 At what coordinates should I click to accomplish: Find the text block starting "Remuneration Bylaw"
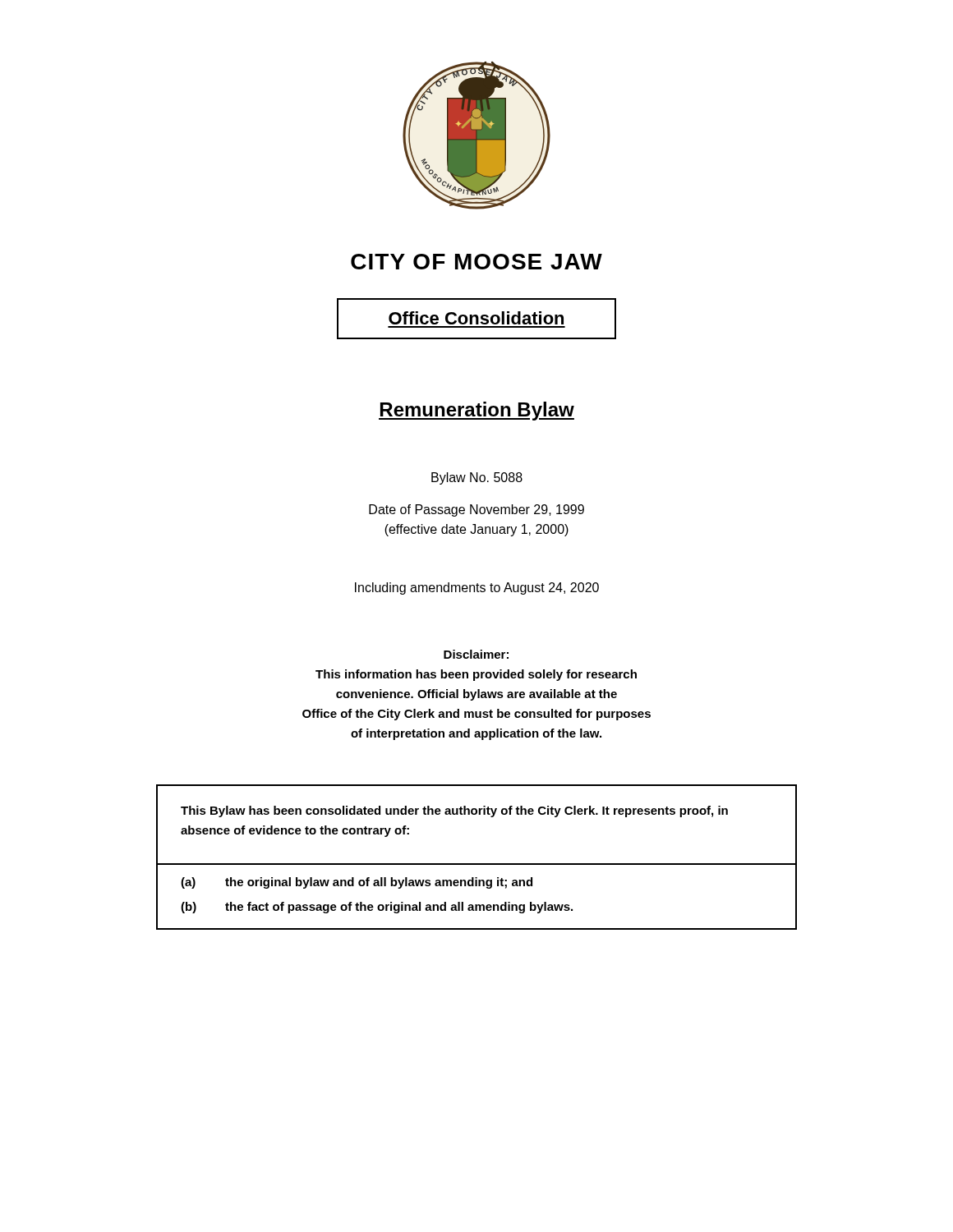pyautogui.click(x=476, y=409)
